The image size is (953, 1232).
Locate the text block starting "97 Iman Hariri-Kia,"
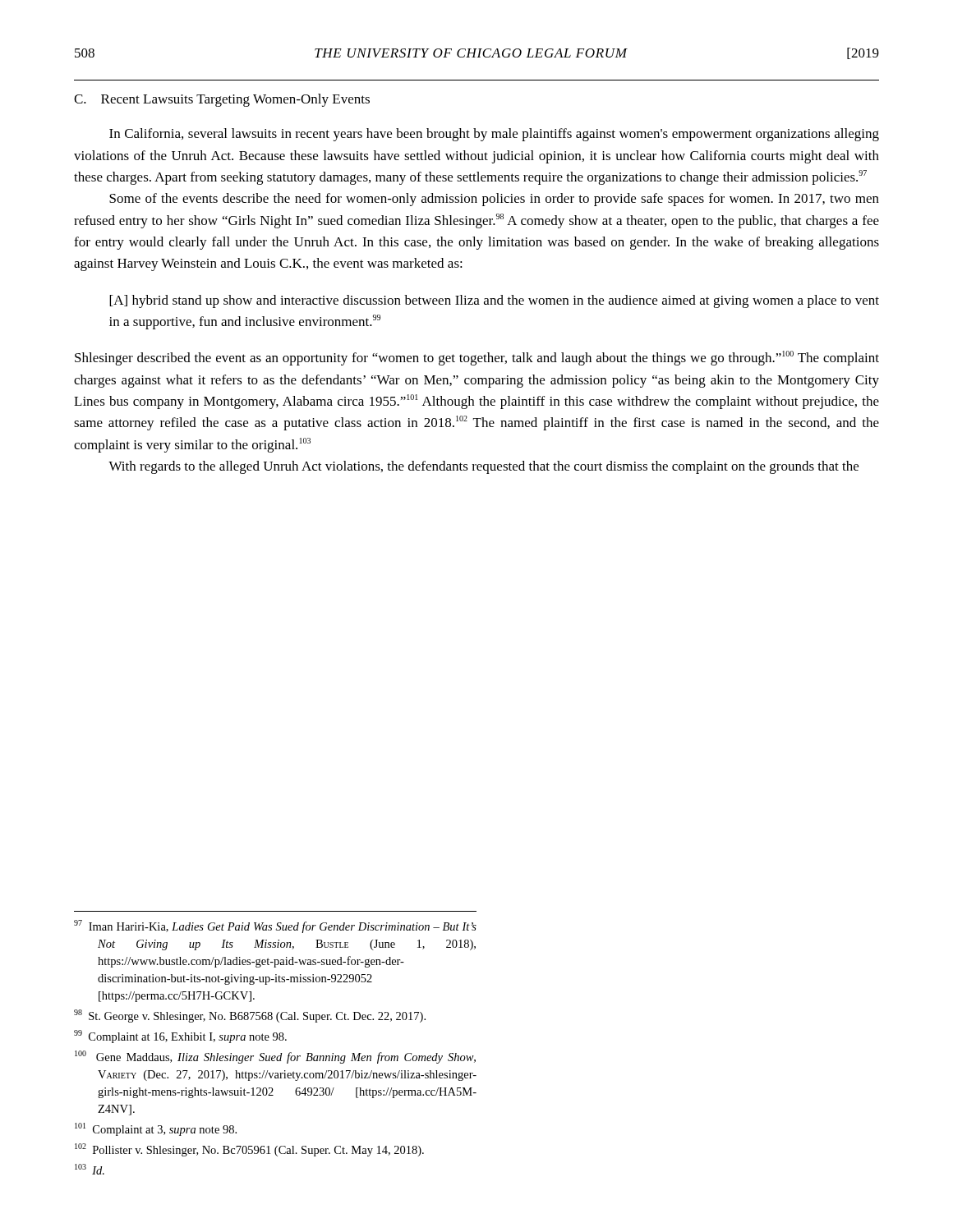click(x=275, y=960)
